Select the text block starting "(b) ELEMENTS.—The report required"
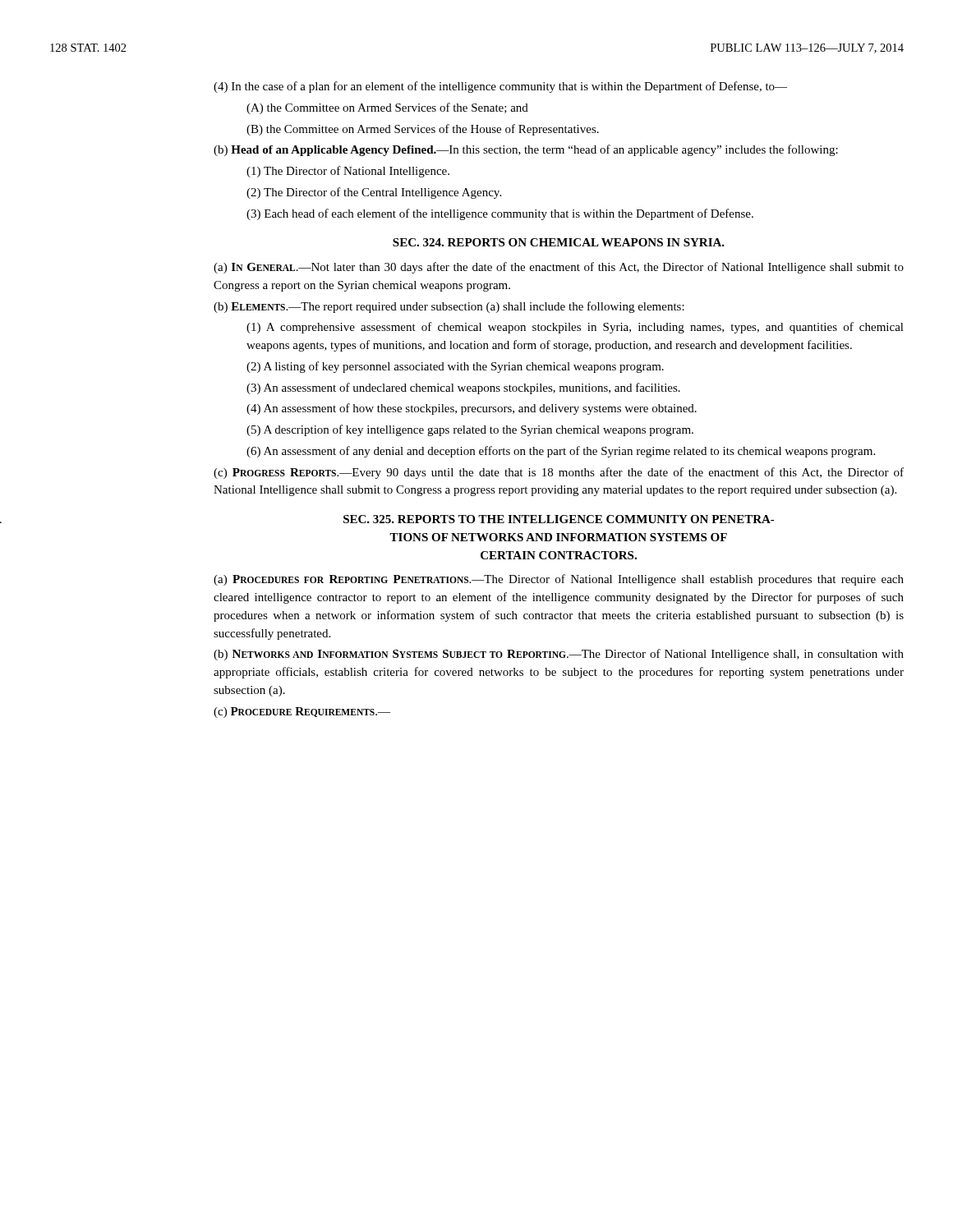Image resolution: width=953 pixels, height=1232 pixels. click(x=559, y=307)
